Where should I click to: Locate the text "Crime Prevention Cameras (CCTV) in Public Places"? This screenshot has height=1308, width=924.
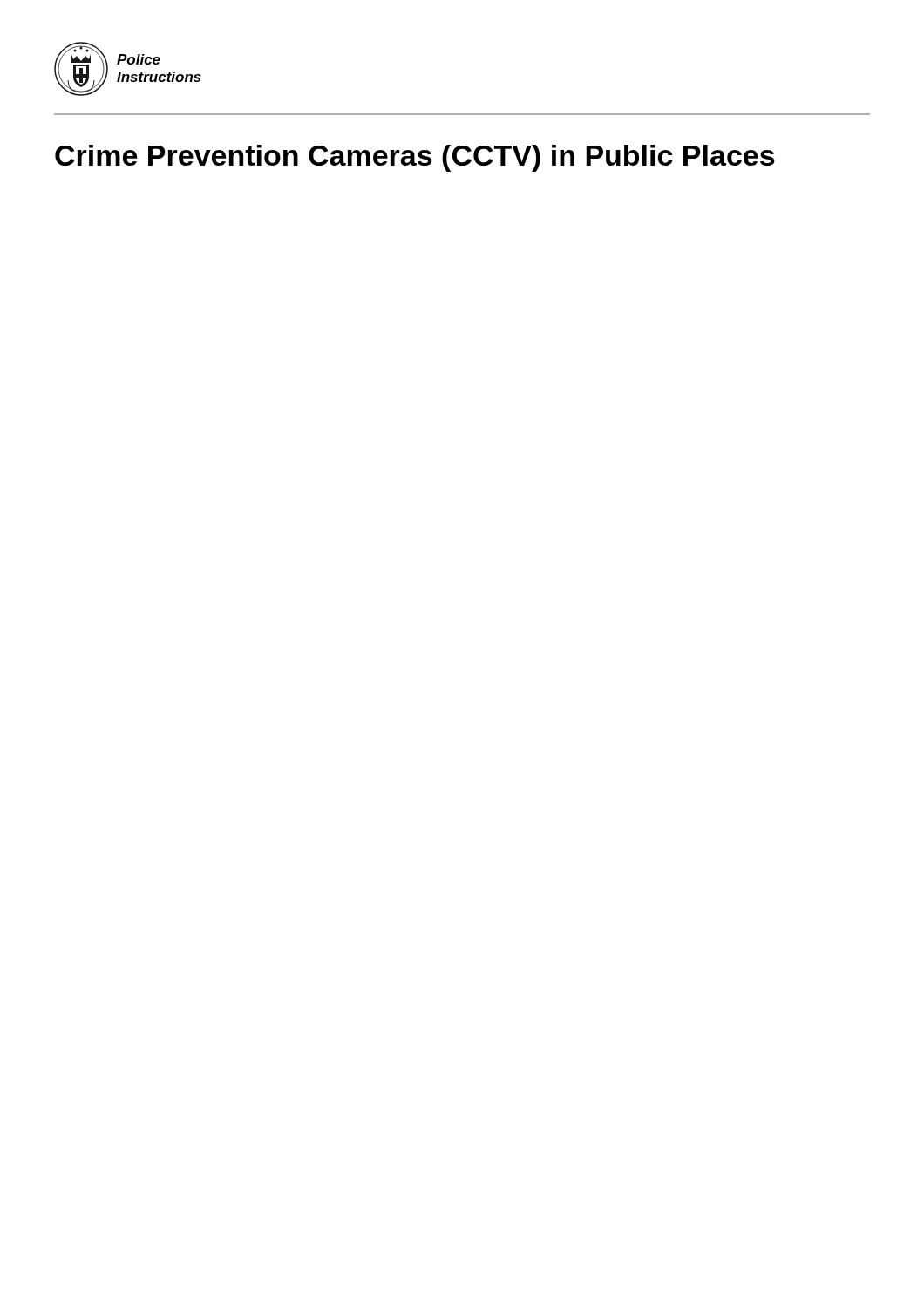tap(462, 156)
